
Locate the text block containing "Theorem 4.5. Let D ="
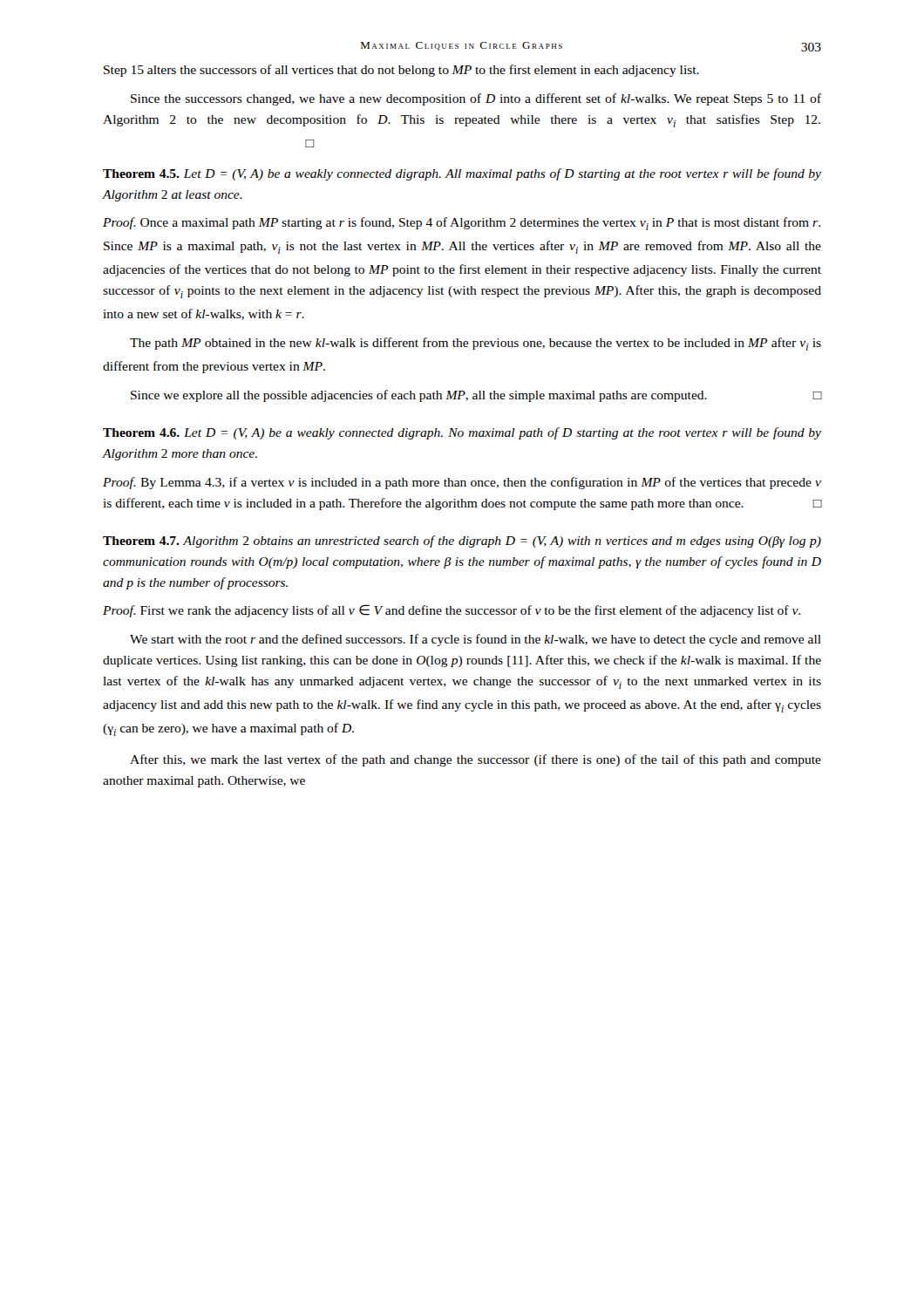tap(462, 184)
